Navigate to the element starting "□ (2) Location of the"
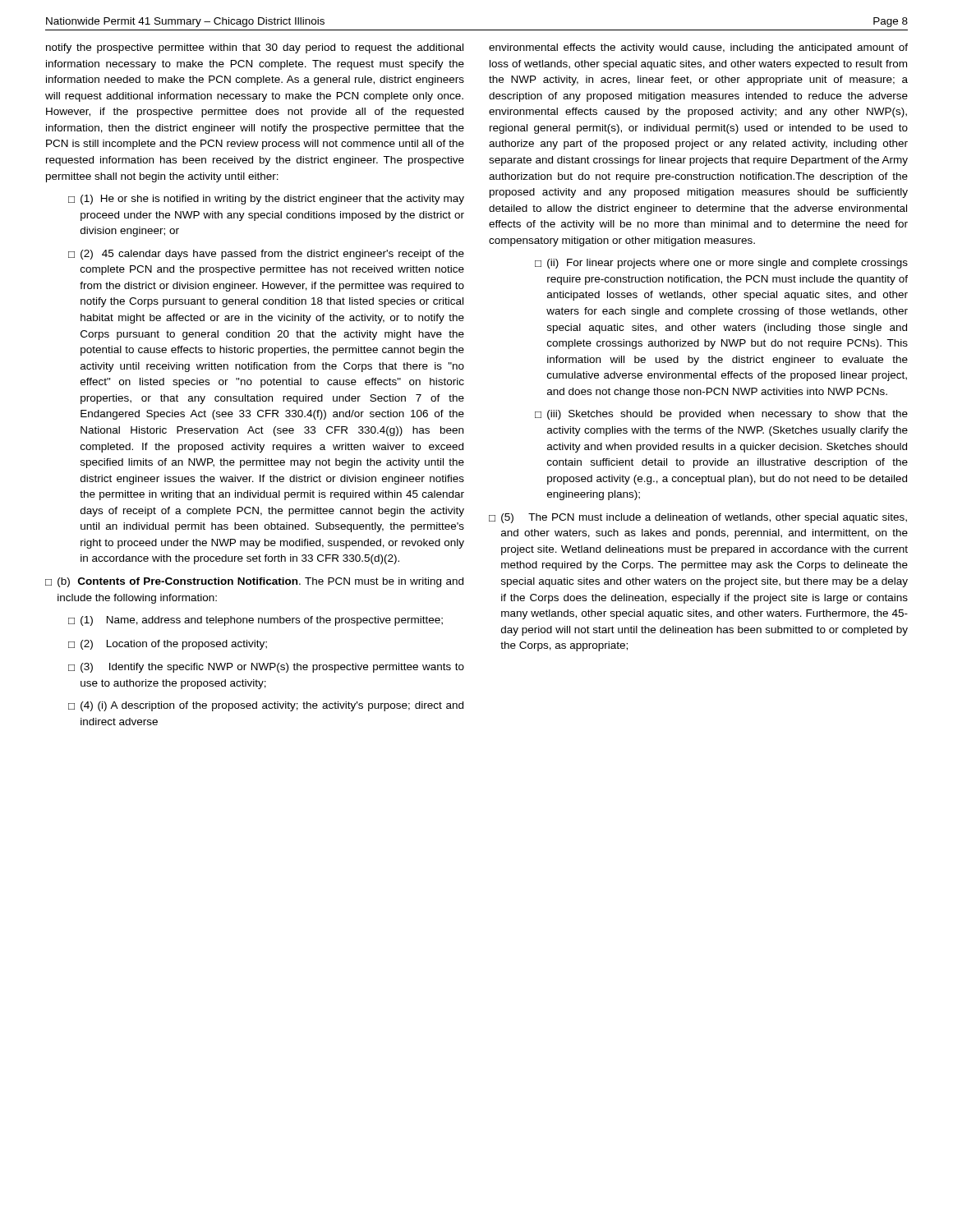This screenshot has width=953, height=1232. tap(266, 644)
